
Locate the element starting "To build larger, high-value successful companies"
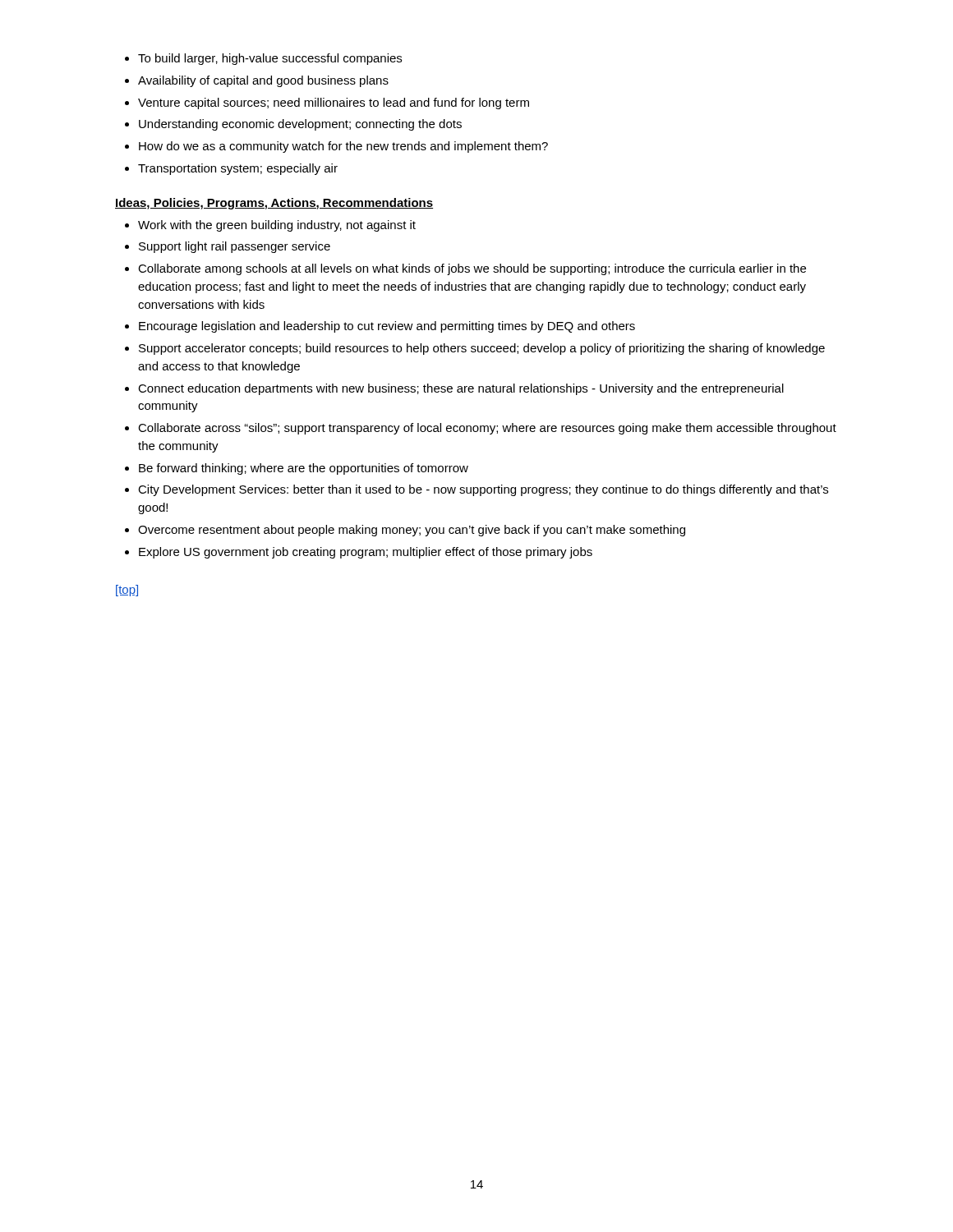[x=270, y=59]
